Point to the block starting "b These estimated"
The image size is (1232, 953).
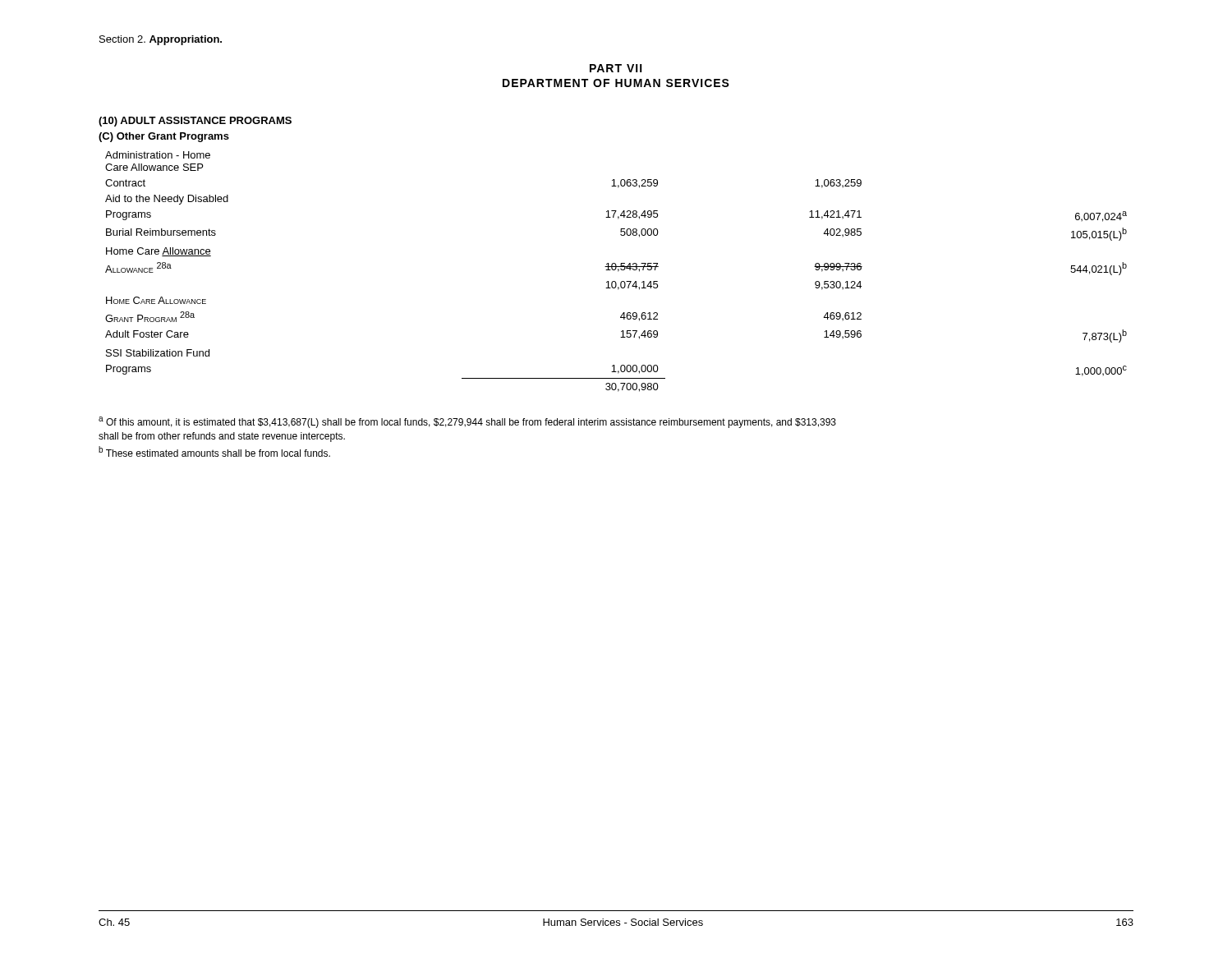(214, 451)
